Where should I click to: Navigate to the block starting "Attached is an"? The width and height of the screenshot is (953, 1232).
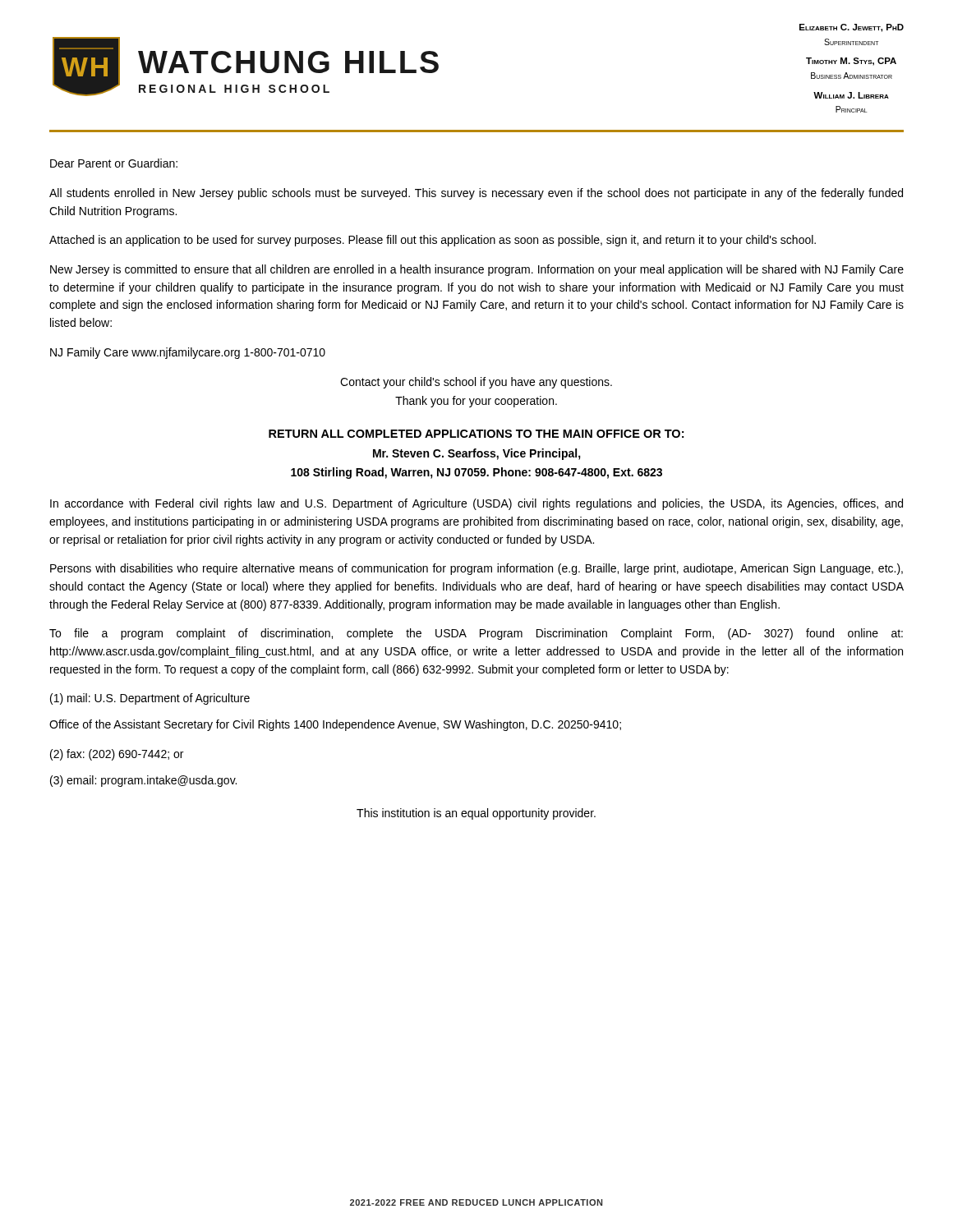pos(433,240)
